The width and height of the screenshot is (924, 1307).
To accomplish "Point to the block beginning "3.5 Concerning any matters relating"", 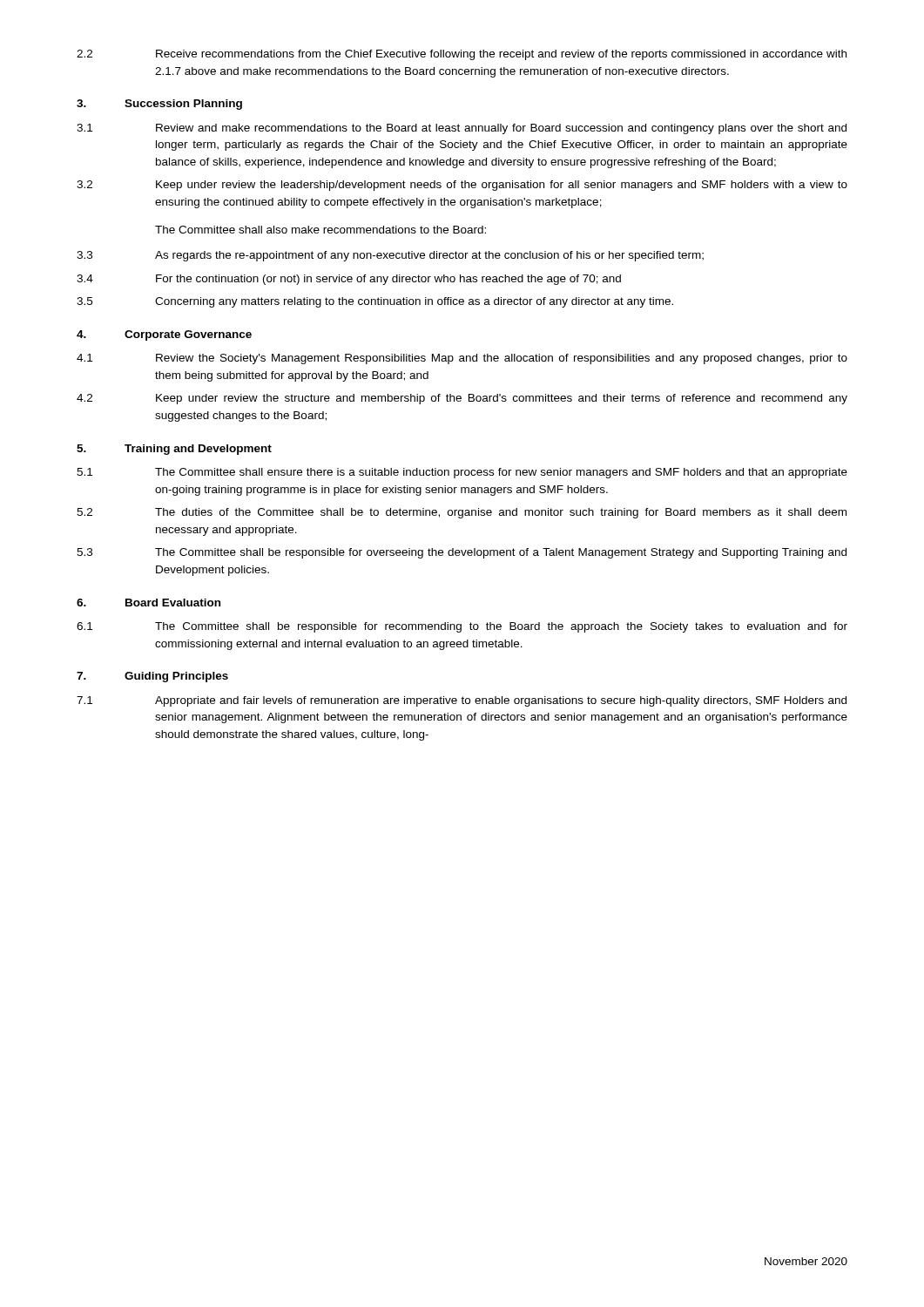I will (462, 301).
